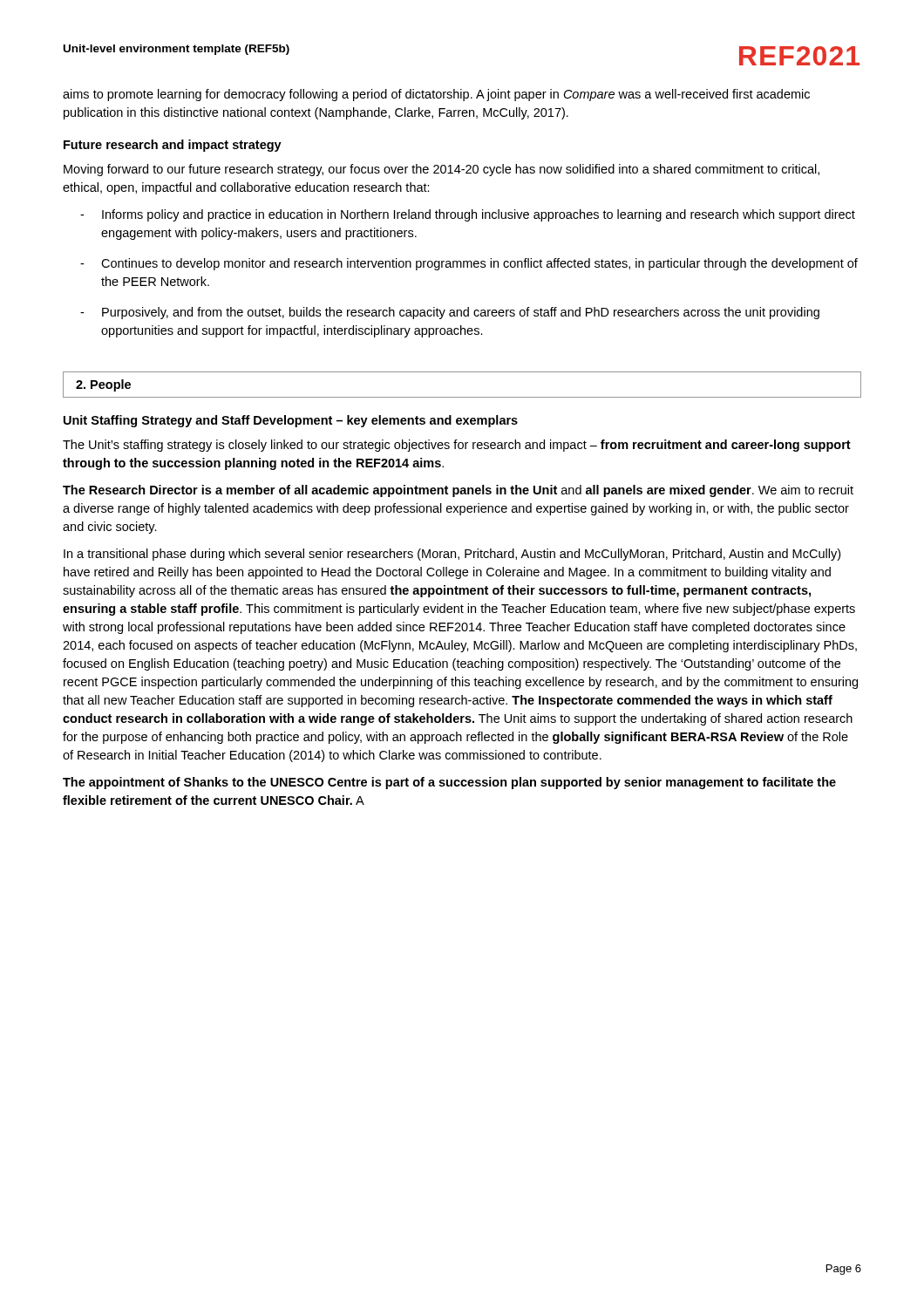Point to the text block starting "- Purposively, and from"

[471, 322]
